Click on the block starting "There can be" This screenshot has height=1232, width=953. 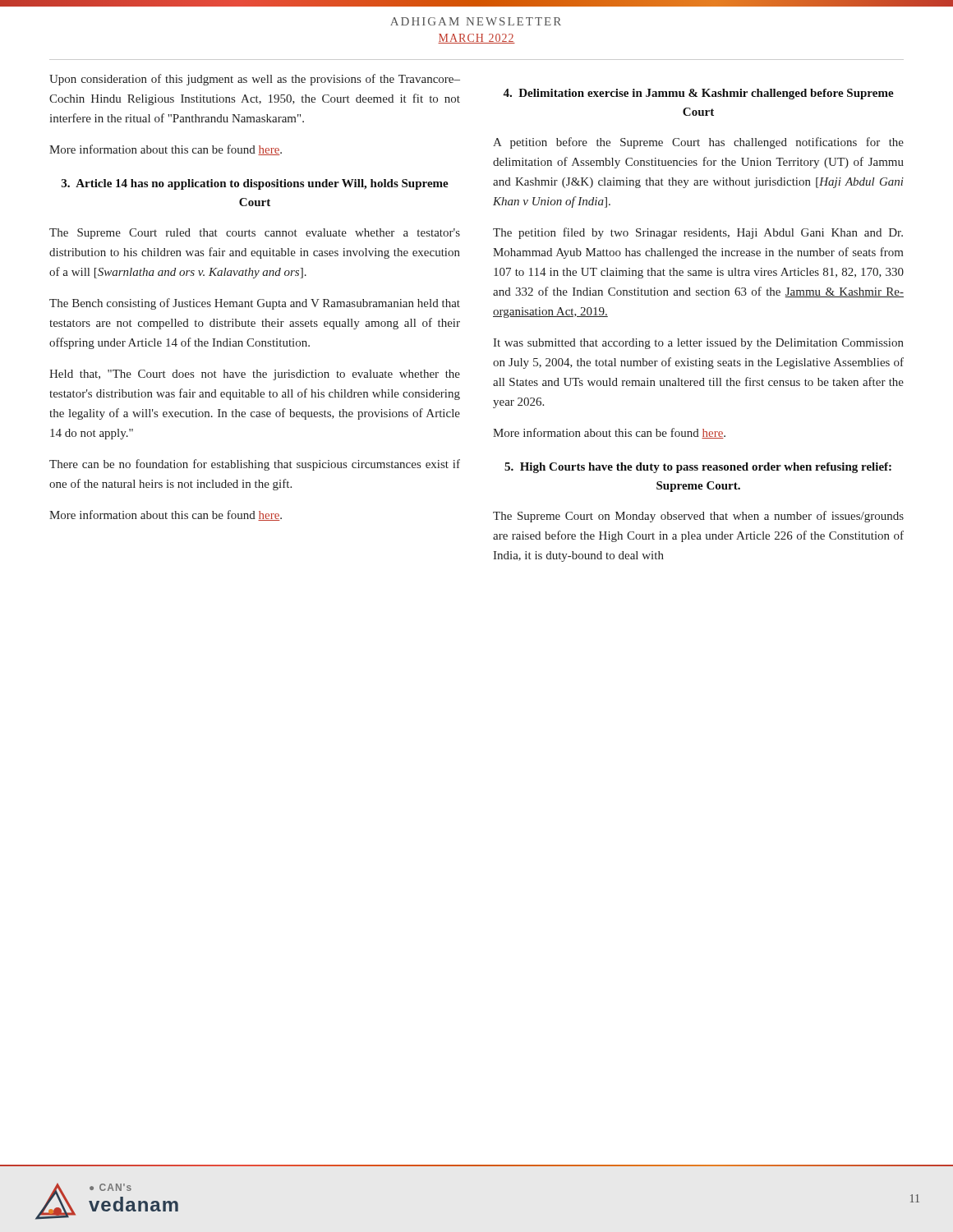click(x=255, y=474)
